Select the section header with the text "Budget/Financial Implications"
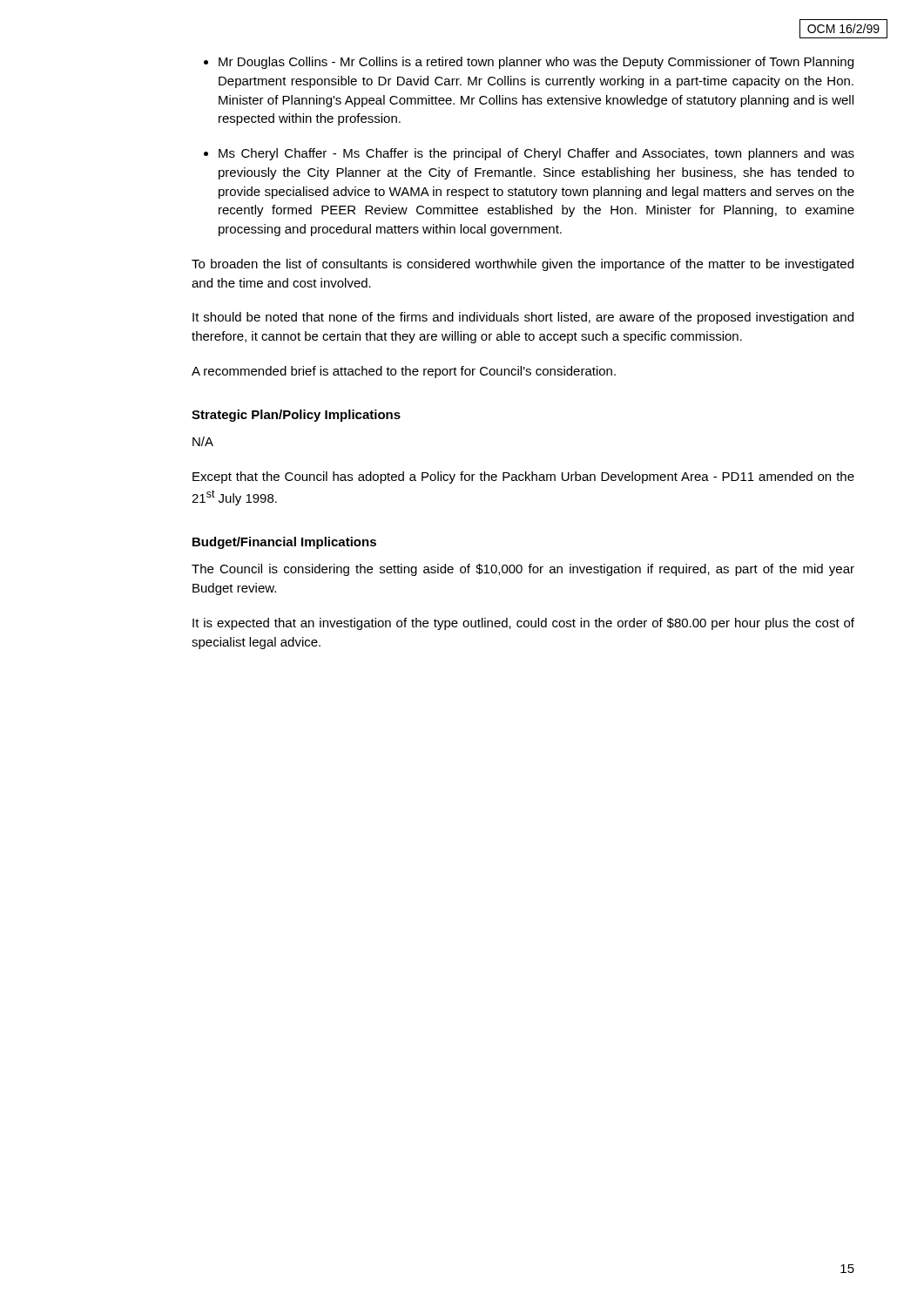This screenshot has height=1307, width=924. click(x=284, y=541)
